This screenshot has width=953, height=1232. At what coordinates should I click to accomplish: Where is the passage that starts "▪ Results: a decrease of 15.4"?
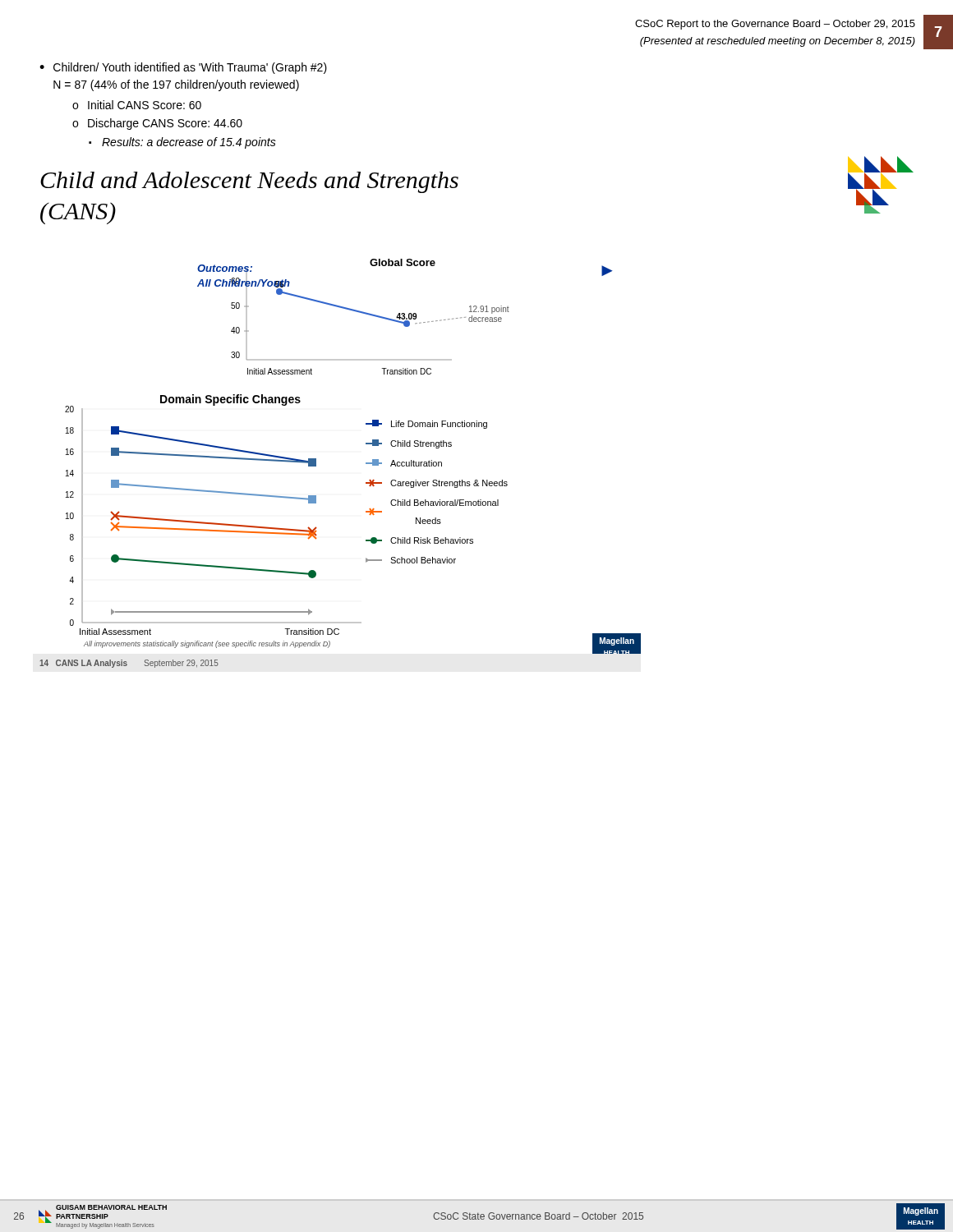tap(182, 143)
